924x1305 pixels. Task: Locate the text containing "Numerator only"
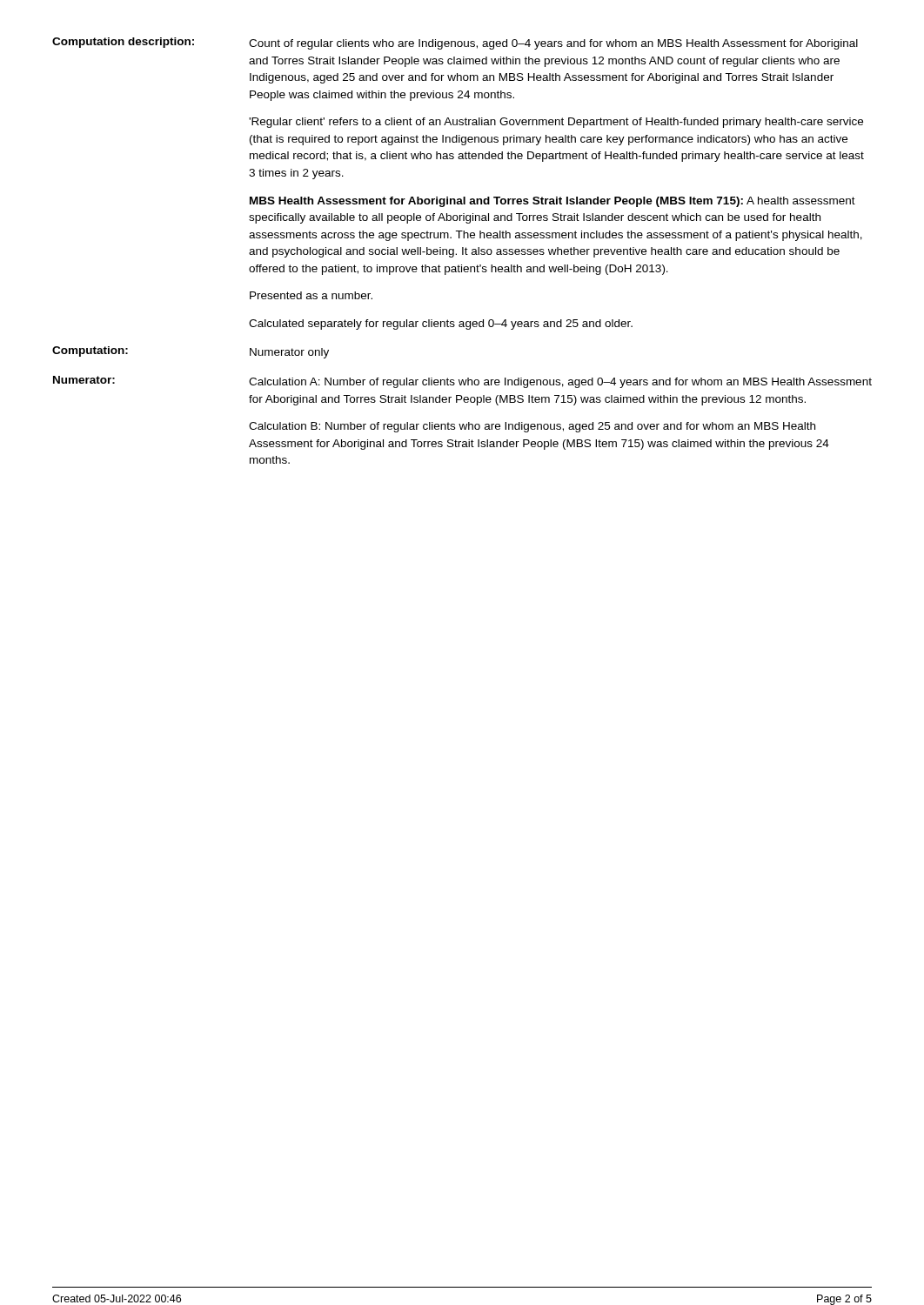[x=289, y=353]
